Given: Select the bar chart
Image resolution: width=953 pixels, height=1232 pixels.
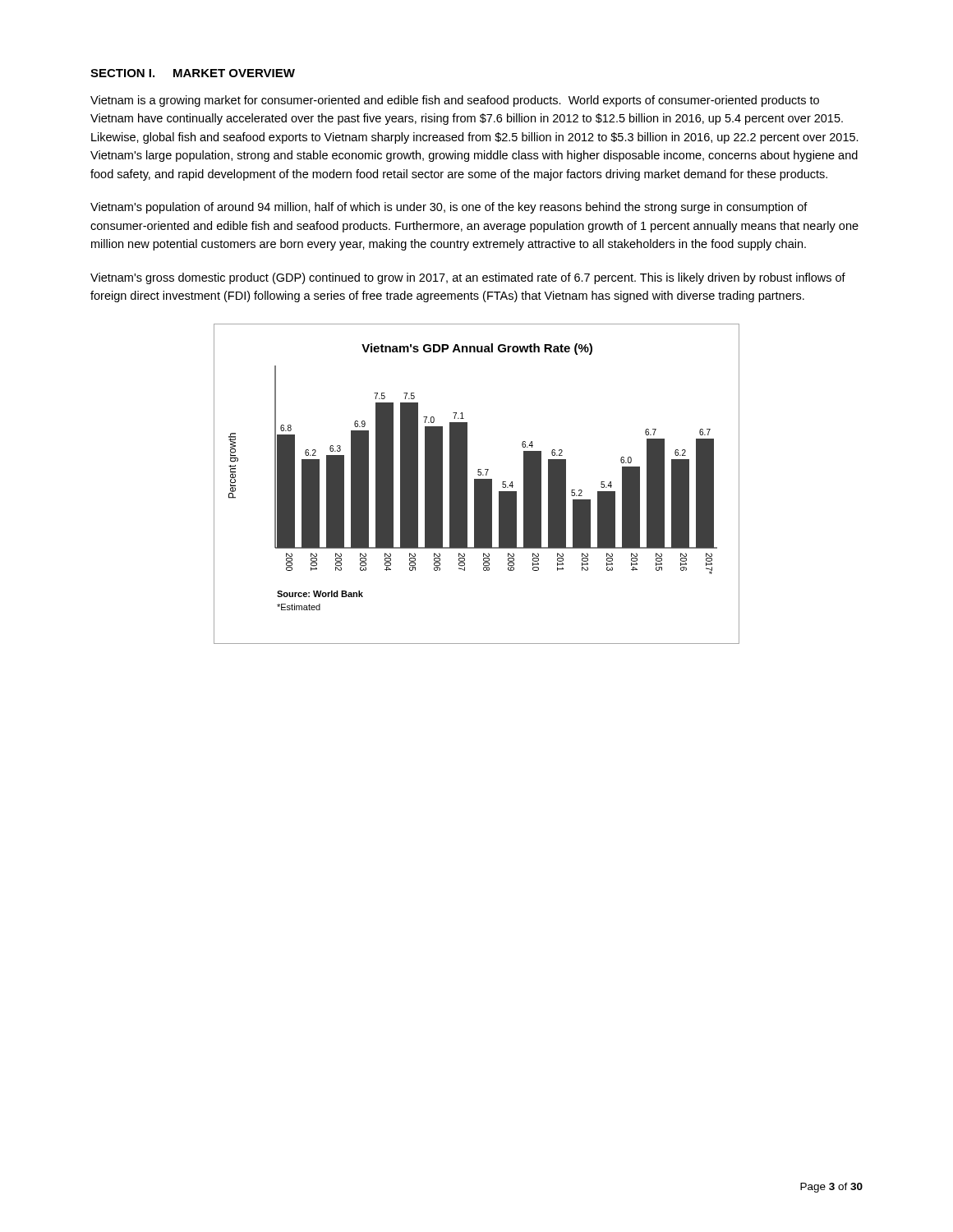Looking at the screenshot, I should click(476, 484).
